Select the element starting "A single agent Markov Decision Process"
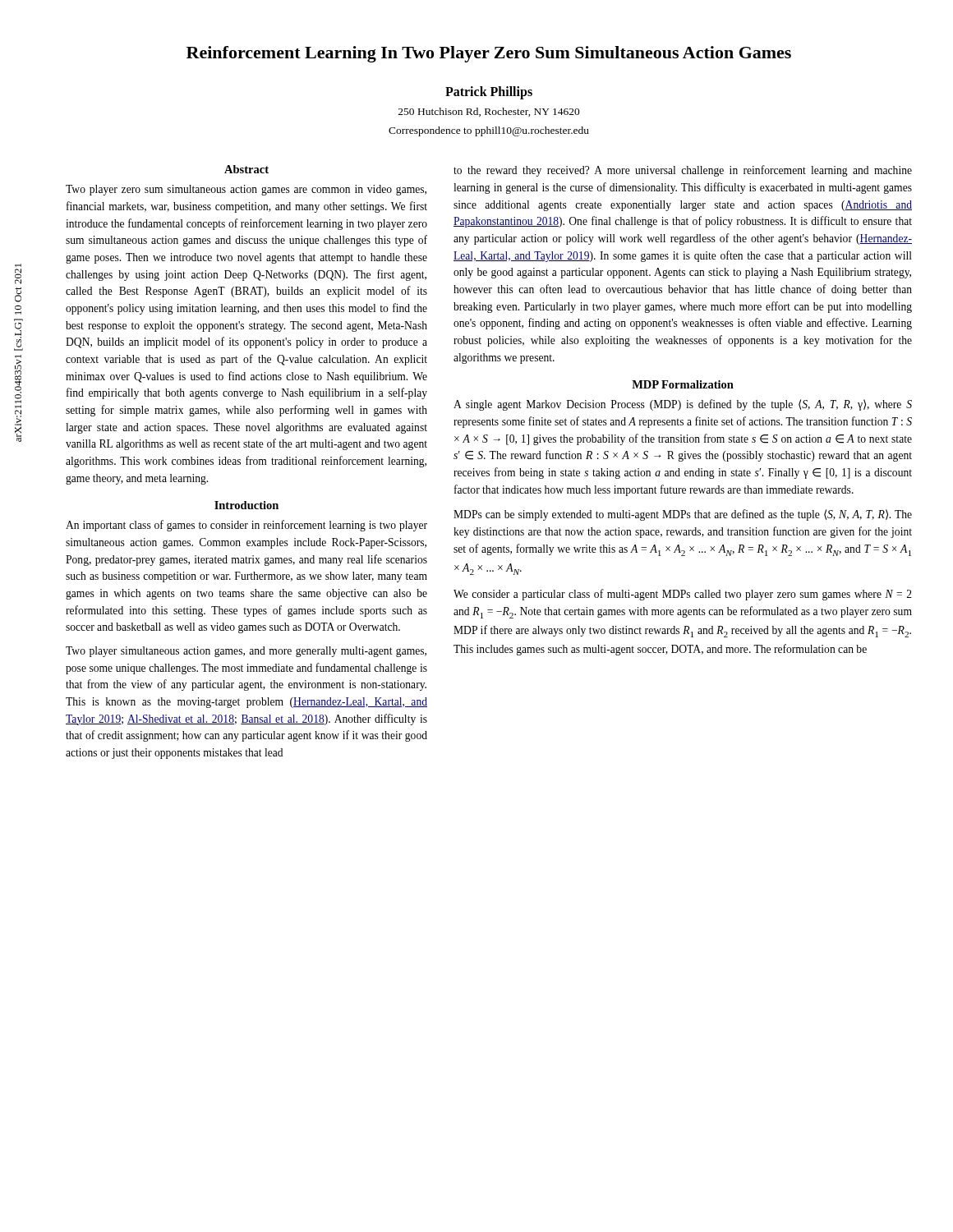The image size is (953, 1232). point(683,447)
